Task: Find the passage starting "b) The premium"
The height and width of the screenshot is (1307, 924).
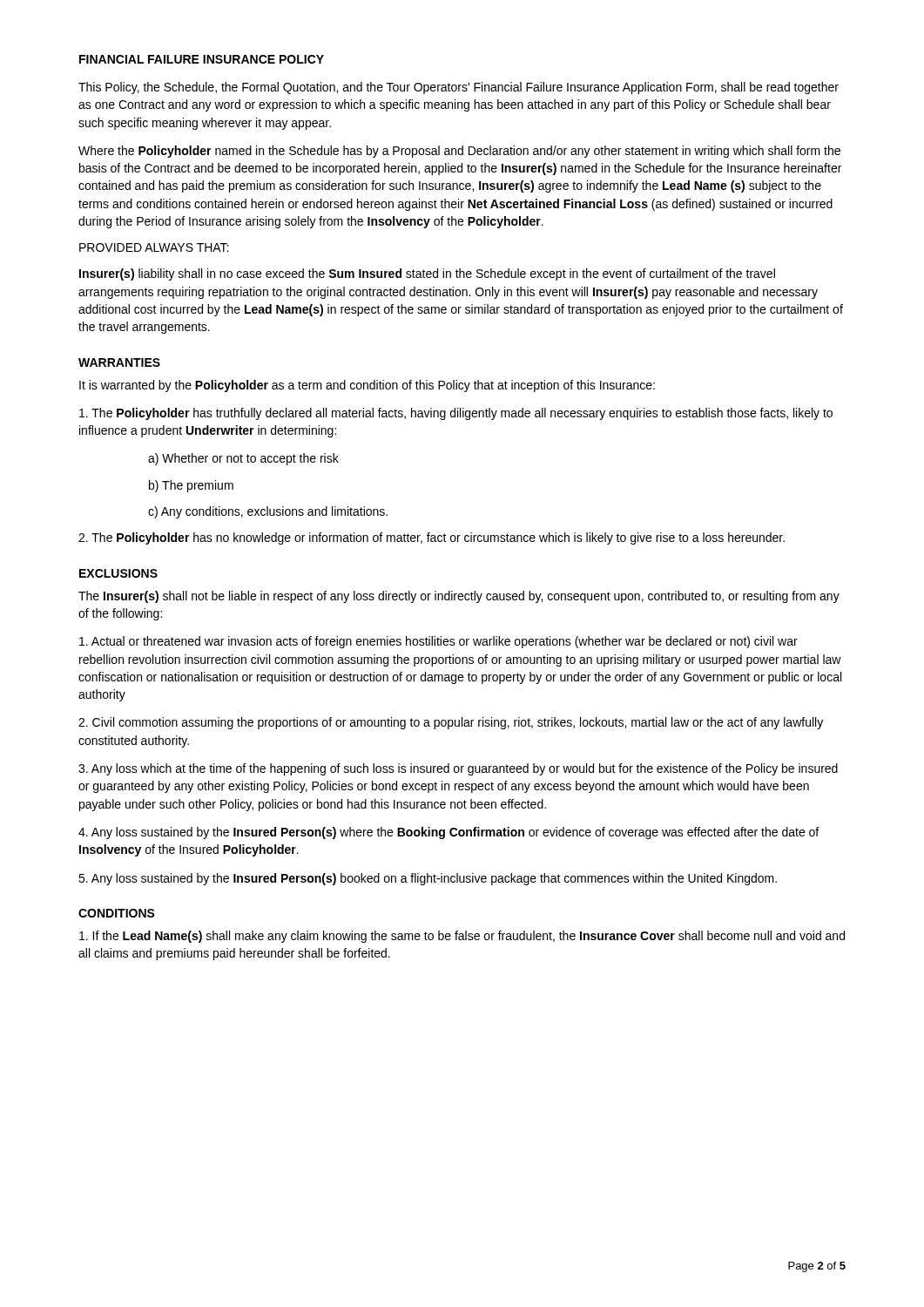Action: pos(191,485)
